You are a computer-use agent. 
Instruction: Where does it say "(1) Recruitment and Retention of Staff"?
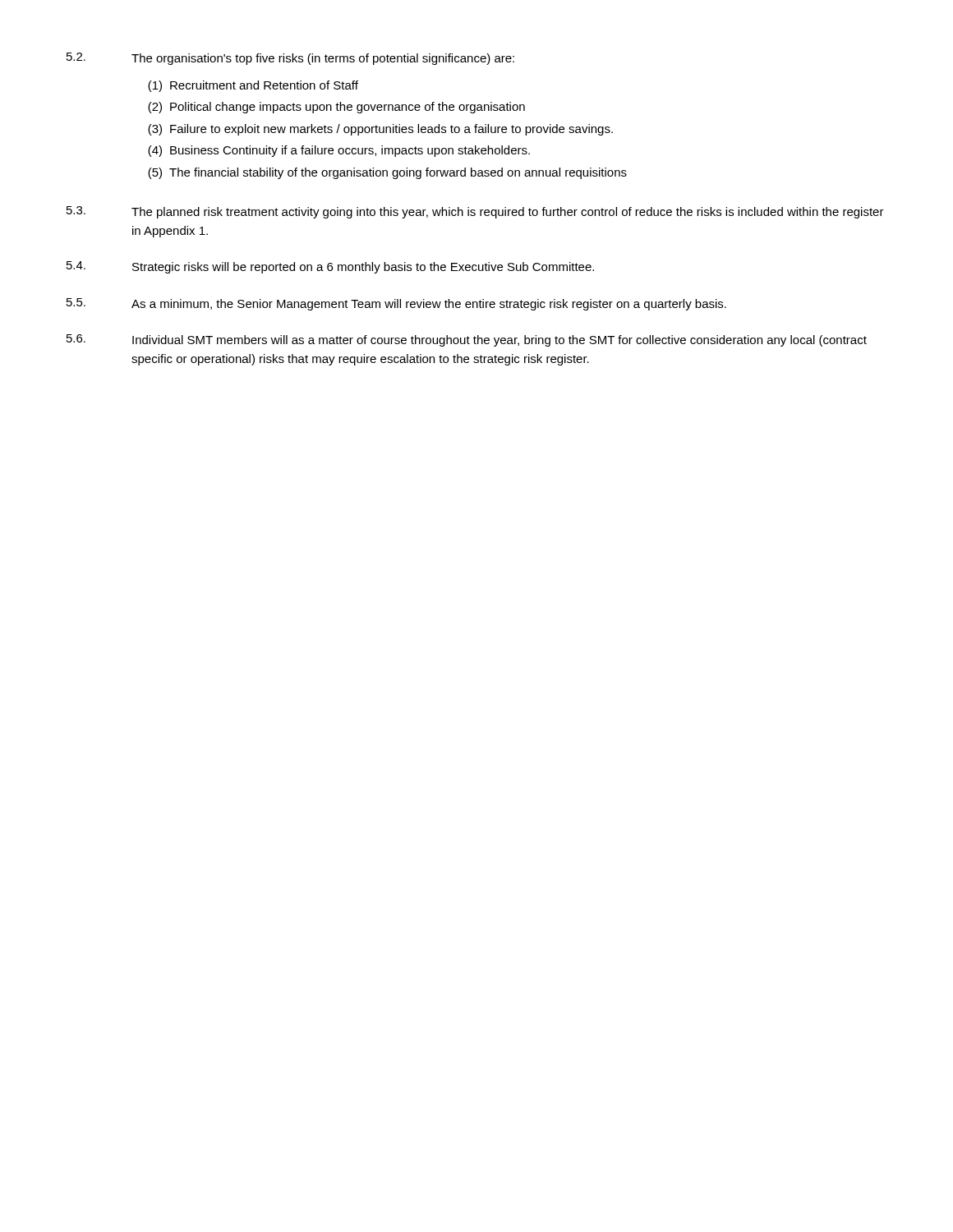pos(253,86)
